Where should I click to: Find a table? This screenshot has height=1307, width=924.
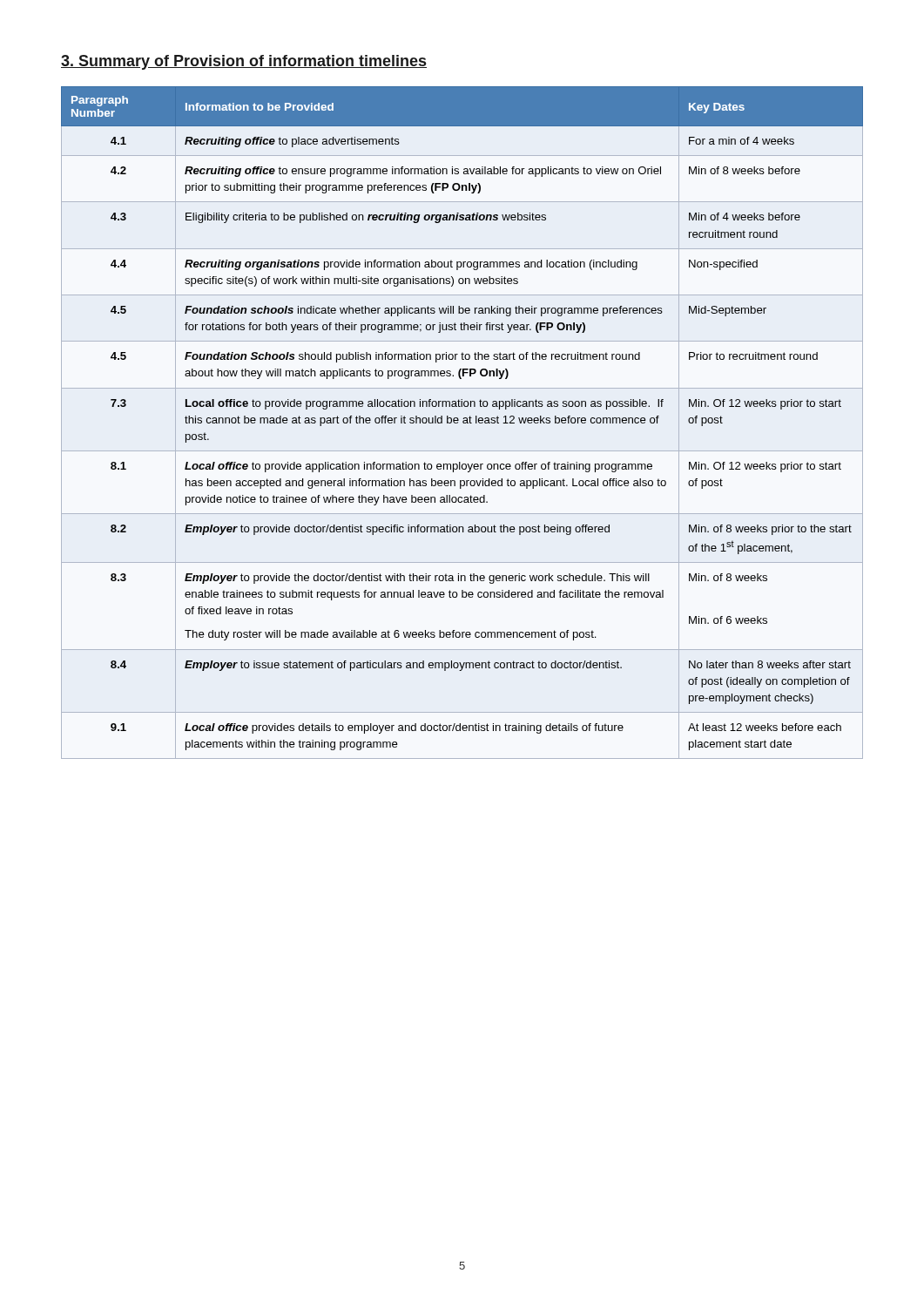[462, 423]
